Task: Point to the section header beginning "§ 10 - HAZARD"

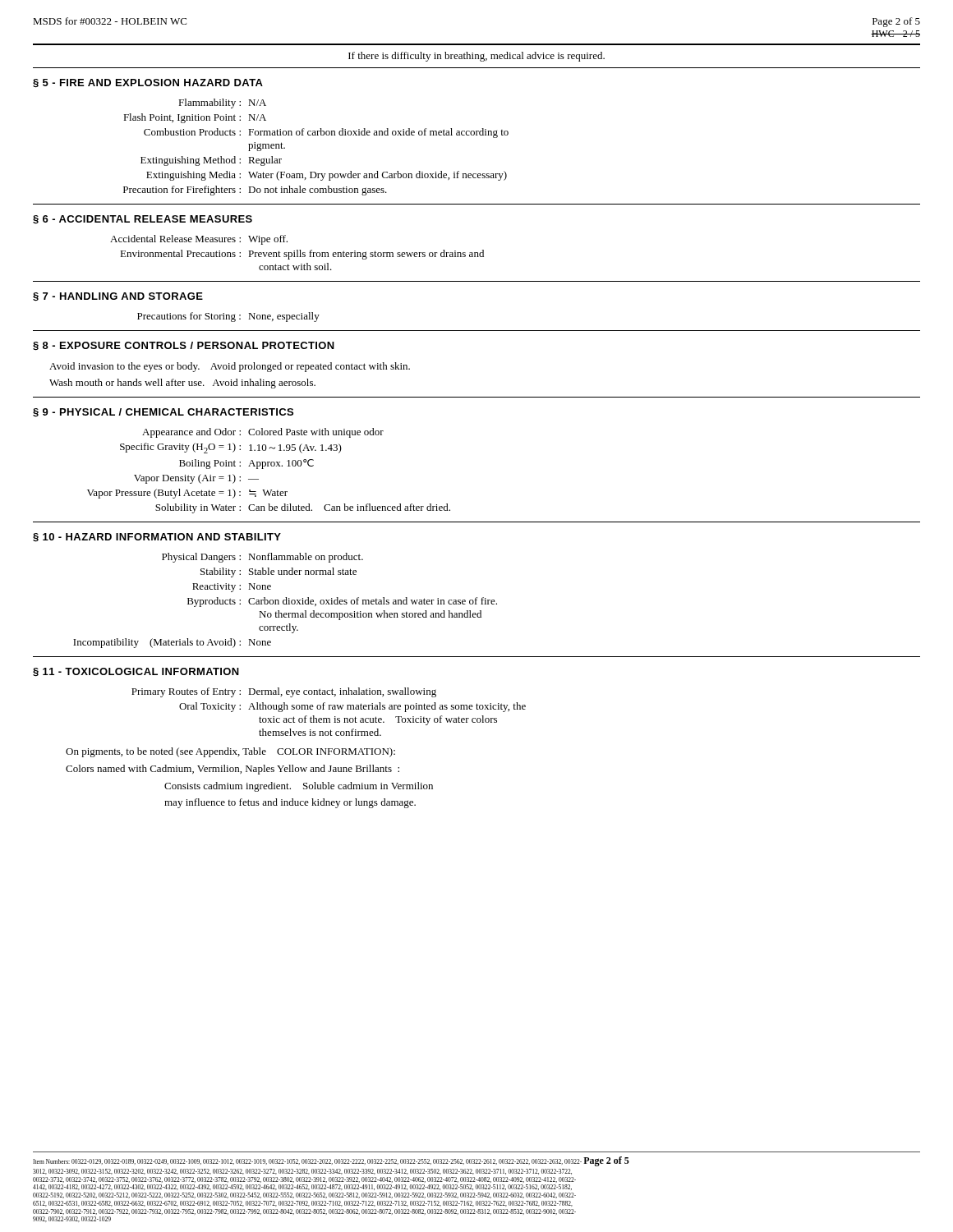Action: (157, 537)
